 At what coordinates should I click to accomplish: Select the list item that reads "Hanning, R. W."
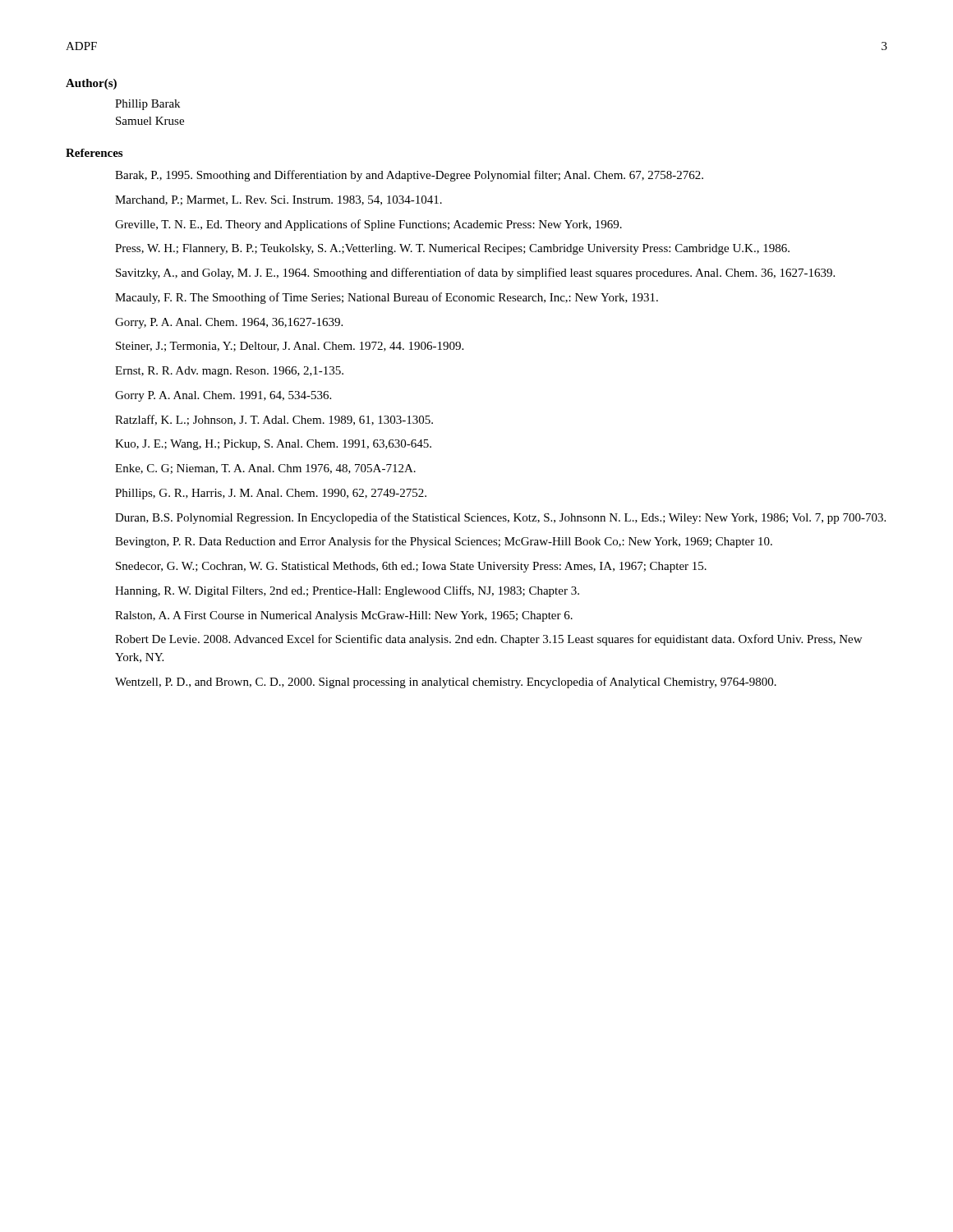[x=348, y=590]
